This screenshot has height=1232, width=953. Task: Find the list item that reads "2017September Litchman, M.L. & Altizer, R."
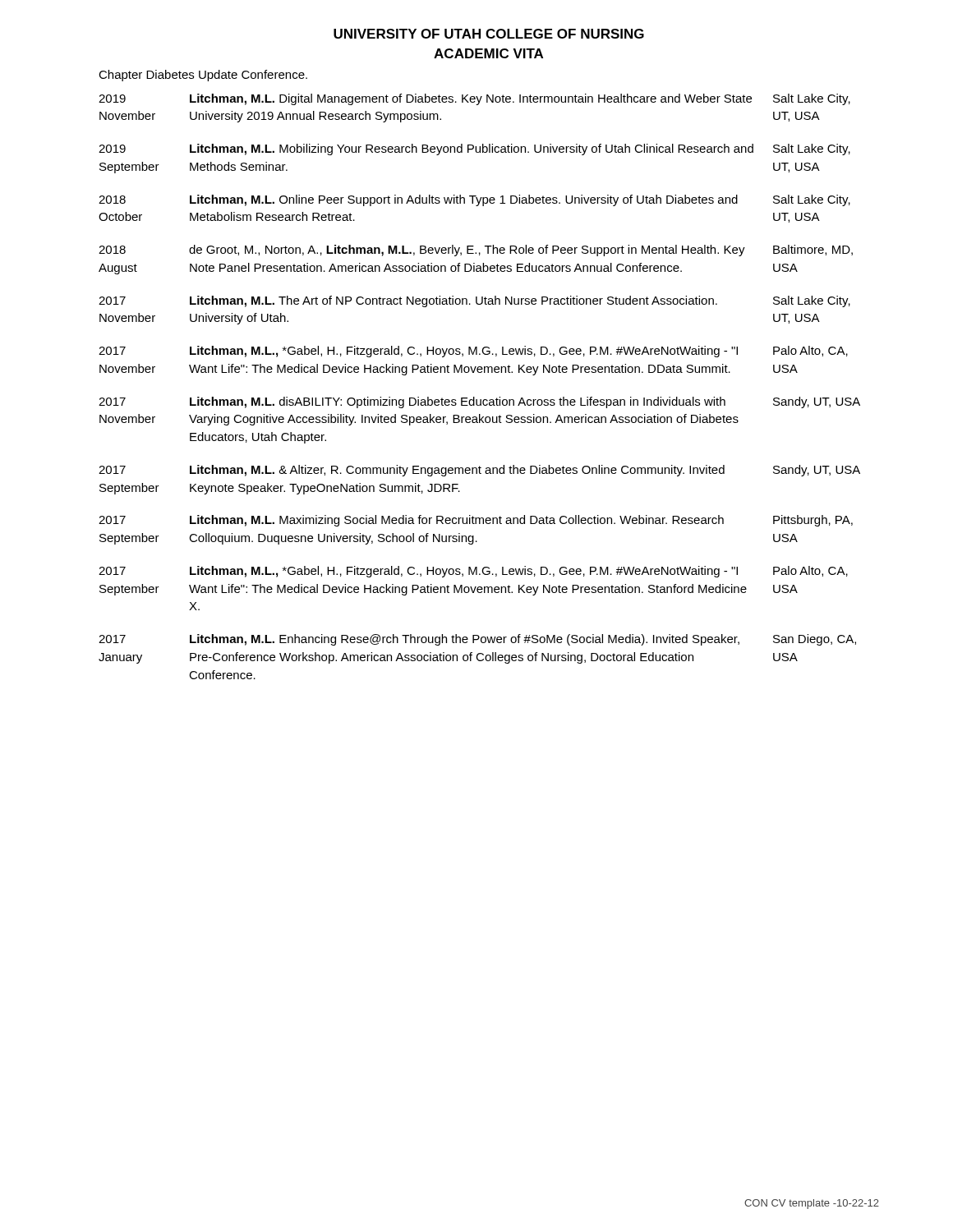pyautogui.click(x=489, y=479)
